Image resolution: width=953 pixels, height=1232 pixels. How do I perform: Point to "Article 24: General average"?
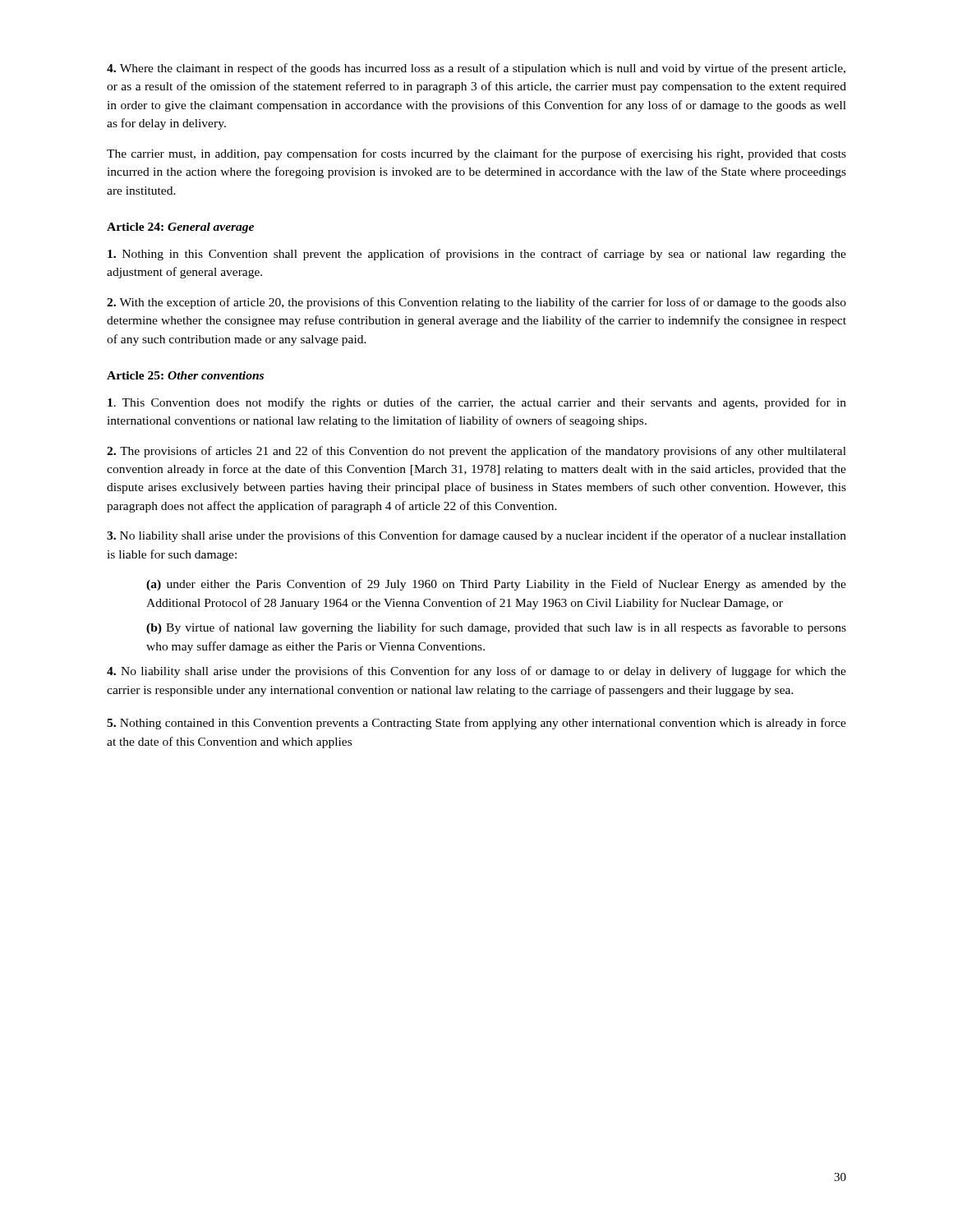pos(181,227)
